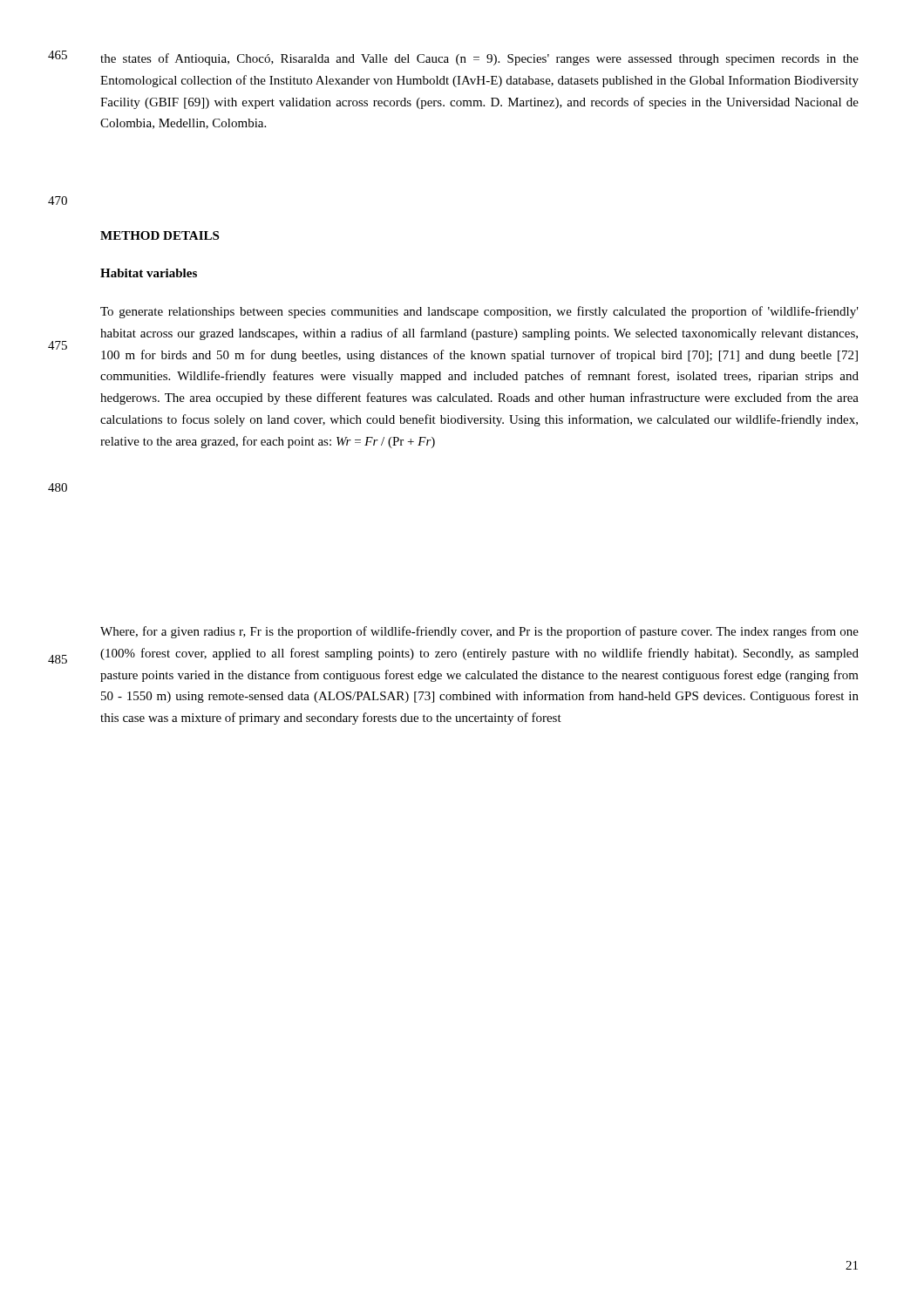This screenshot has width=924, height=1308.
Task: Select the region starting "the states of Antioquia, Chocó, Risaralda and"
Action: pos(479,91)
